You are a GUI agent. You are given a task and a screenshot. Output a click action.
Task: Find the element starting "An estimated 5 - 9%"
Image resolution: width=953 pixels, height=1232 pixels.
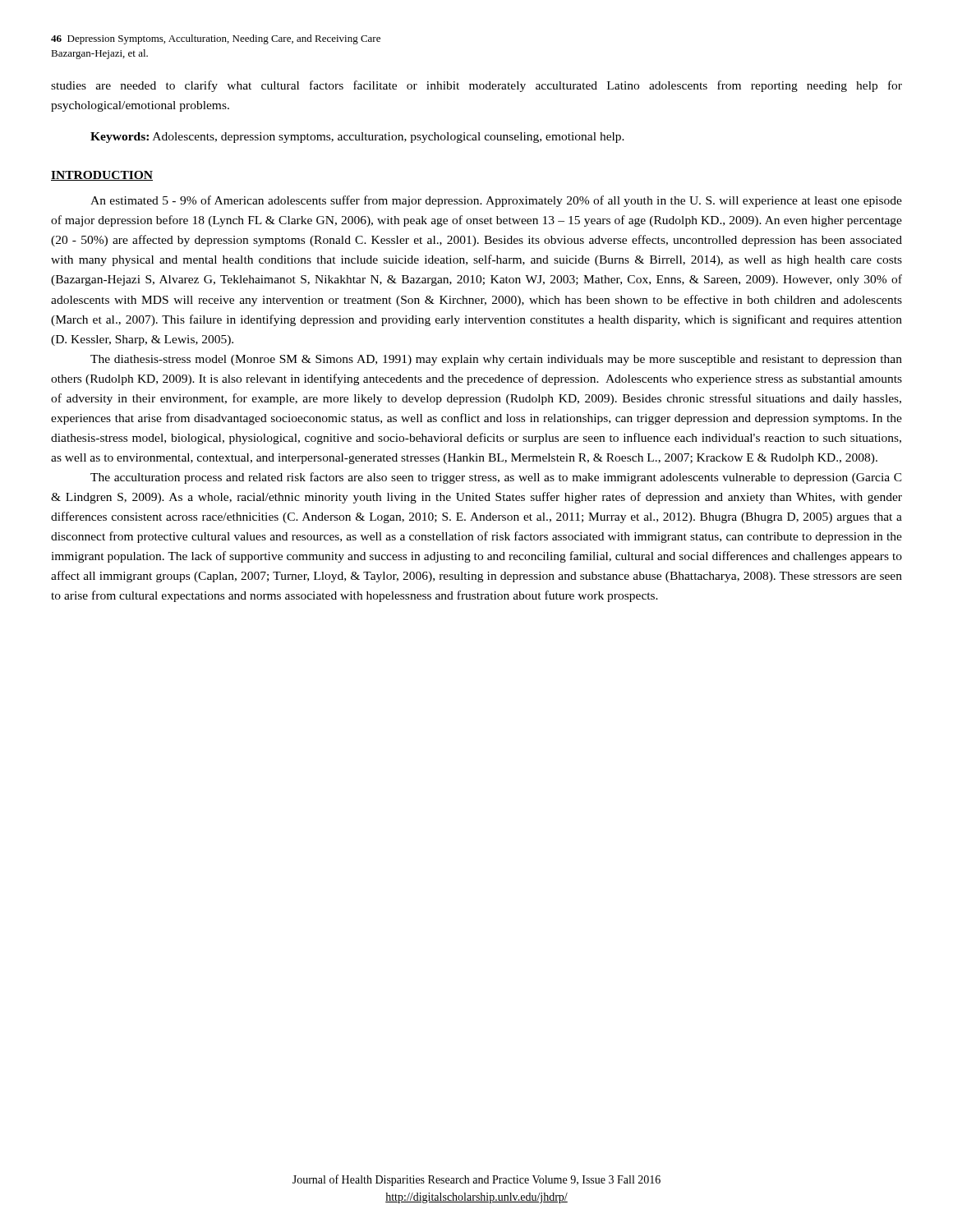(x=476, y=269)
